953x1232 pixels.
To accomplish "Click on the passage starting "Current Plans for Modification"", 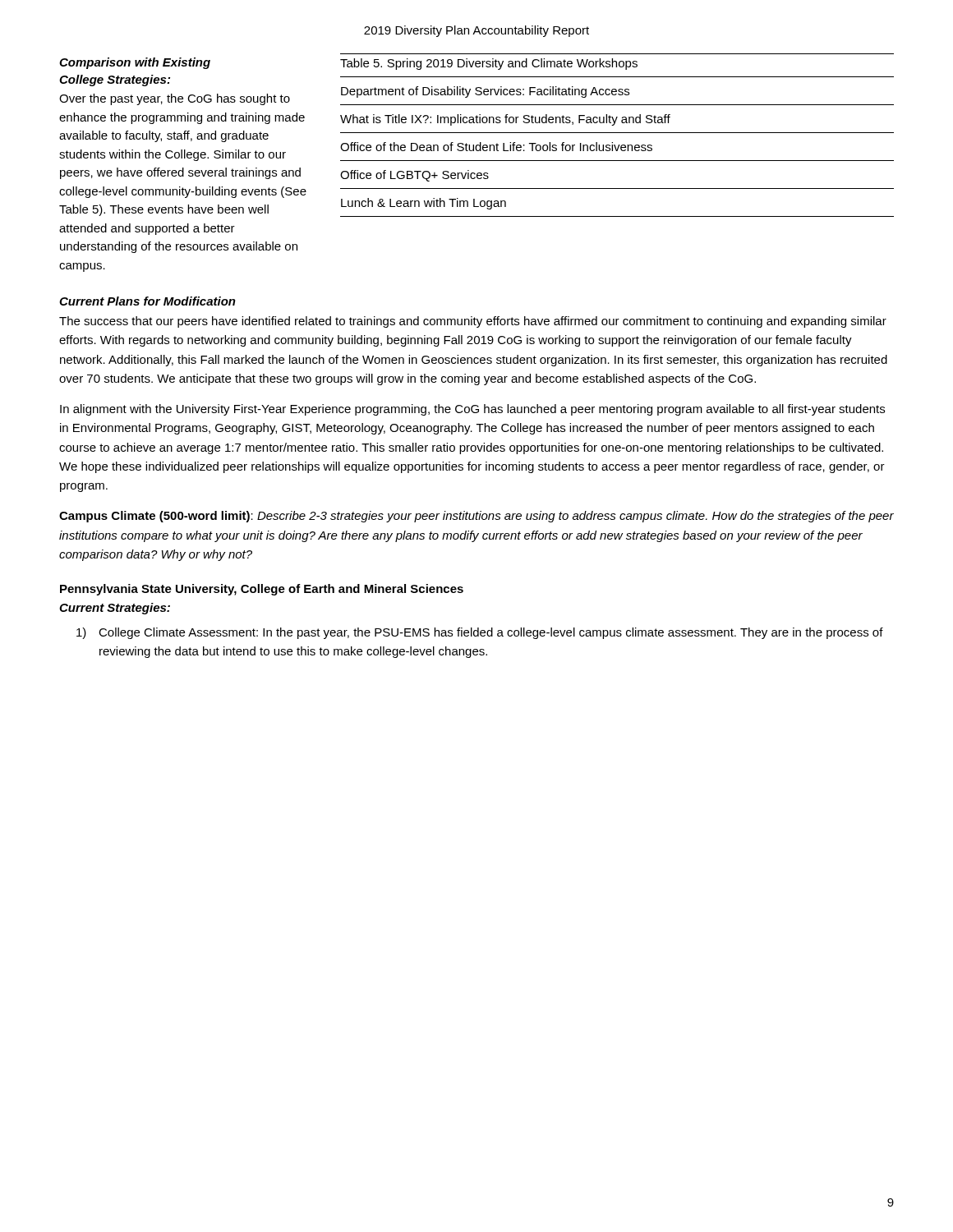I will coord(147,301).
